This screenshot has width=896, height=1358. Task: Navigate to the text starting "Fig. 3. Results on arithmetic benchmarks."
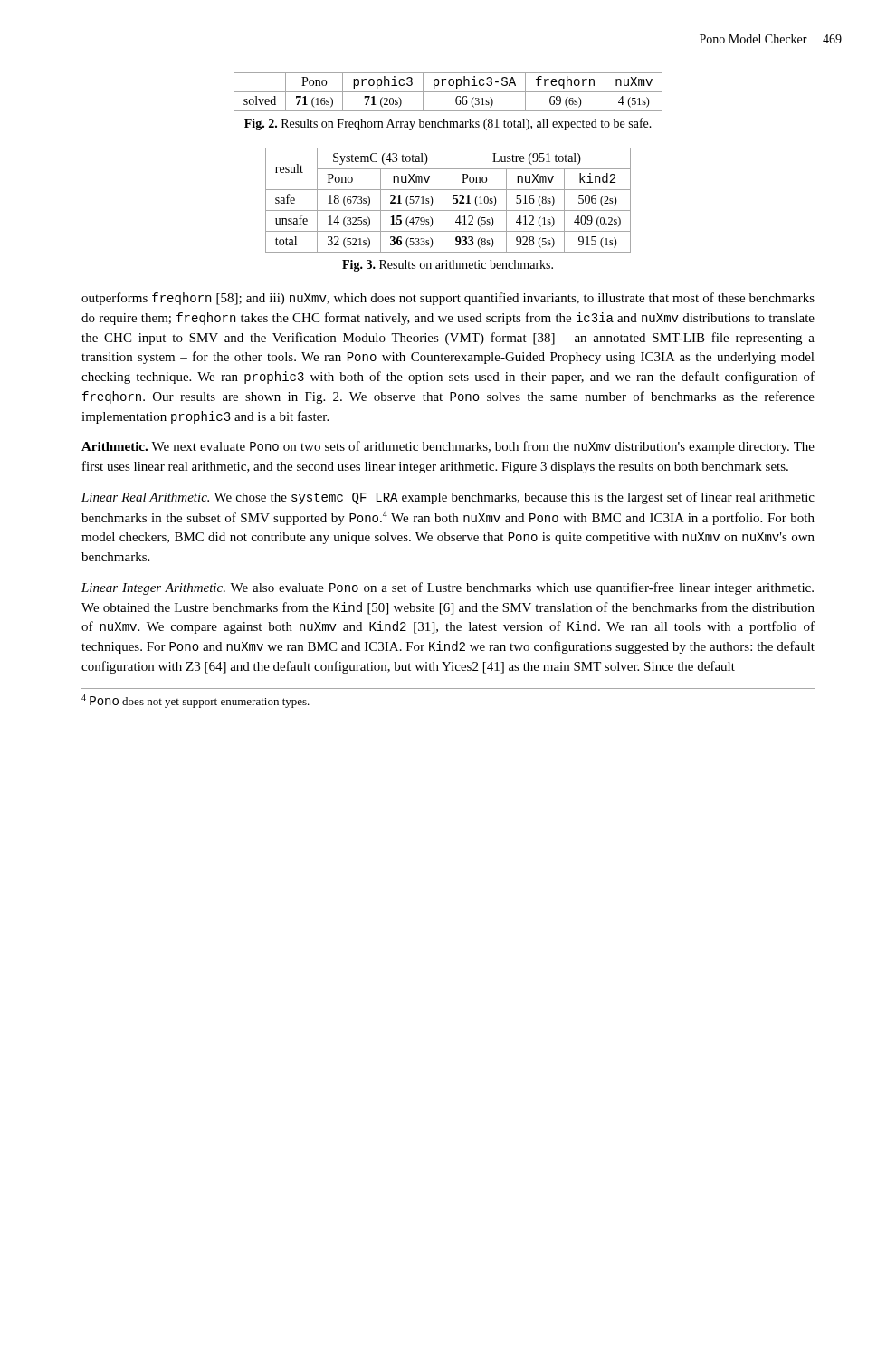click(x=448, y=265)
